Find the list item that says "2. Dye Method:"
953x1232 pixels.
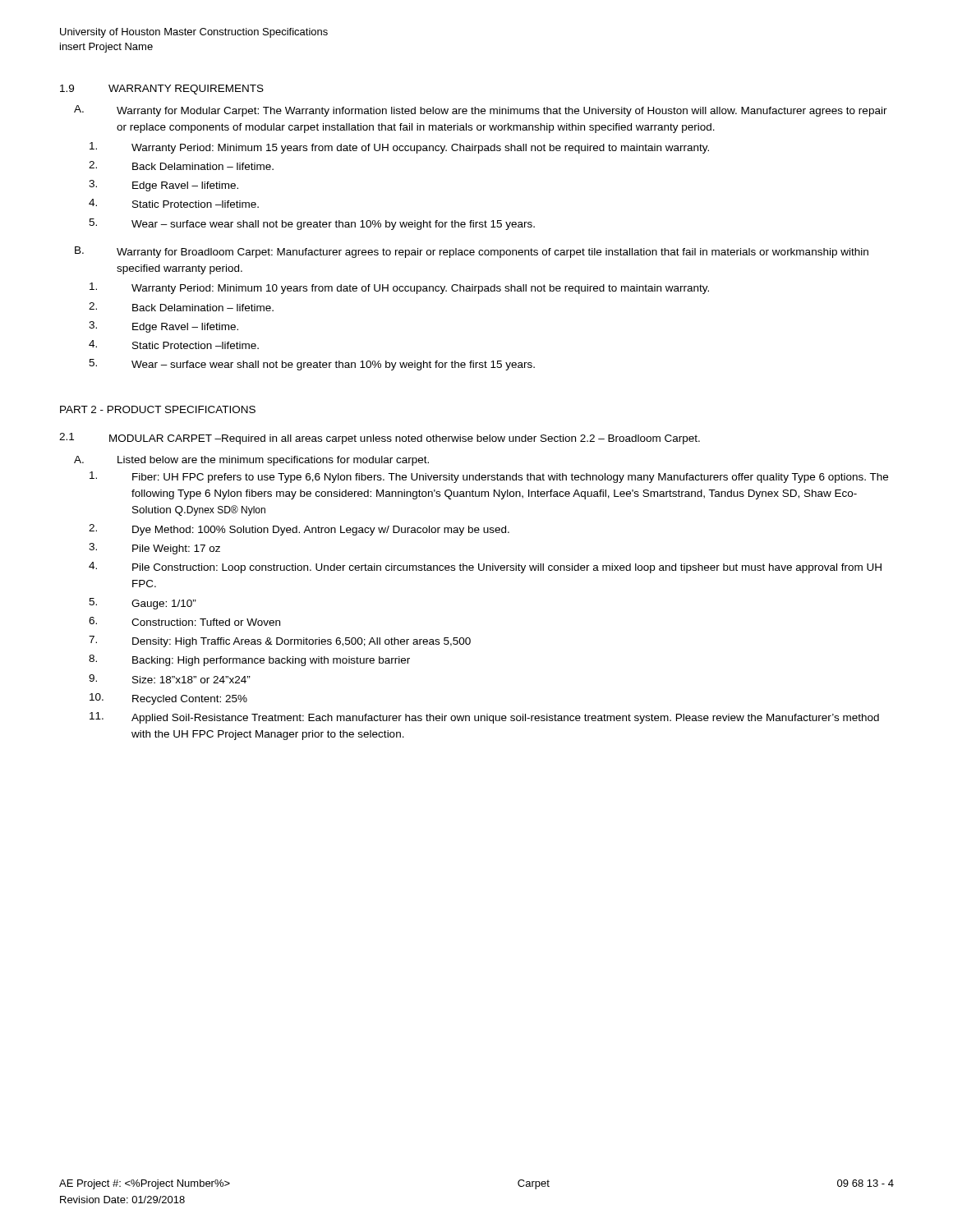[x=476, y=529]
